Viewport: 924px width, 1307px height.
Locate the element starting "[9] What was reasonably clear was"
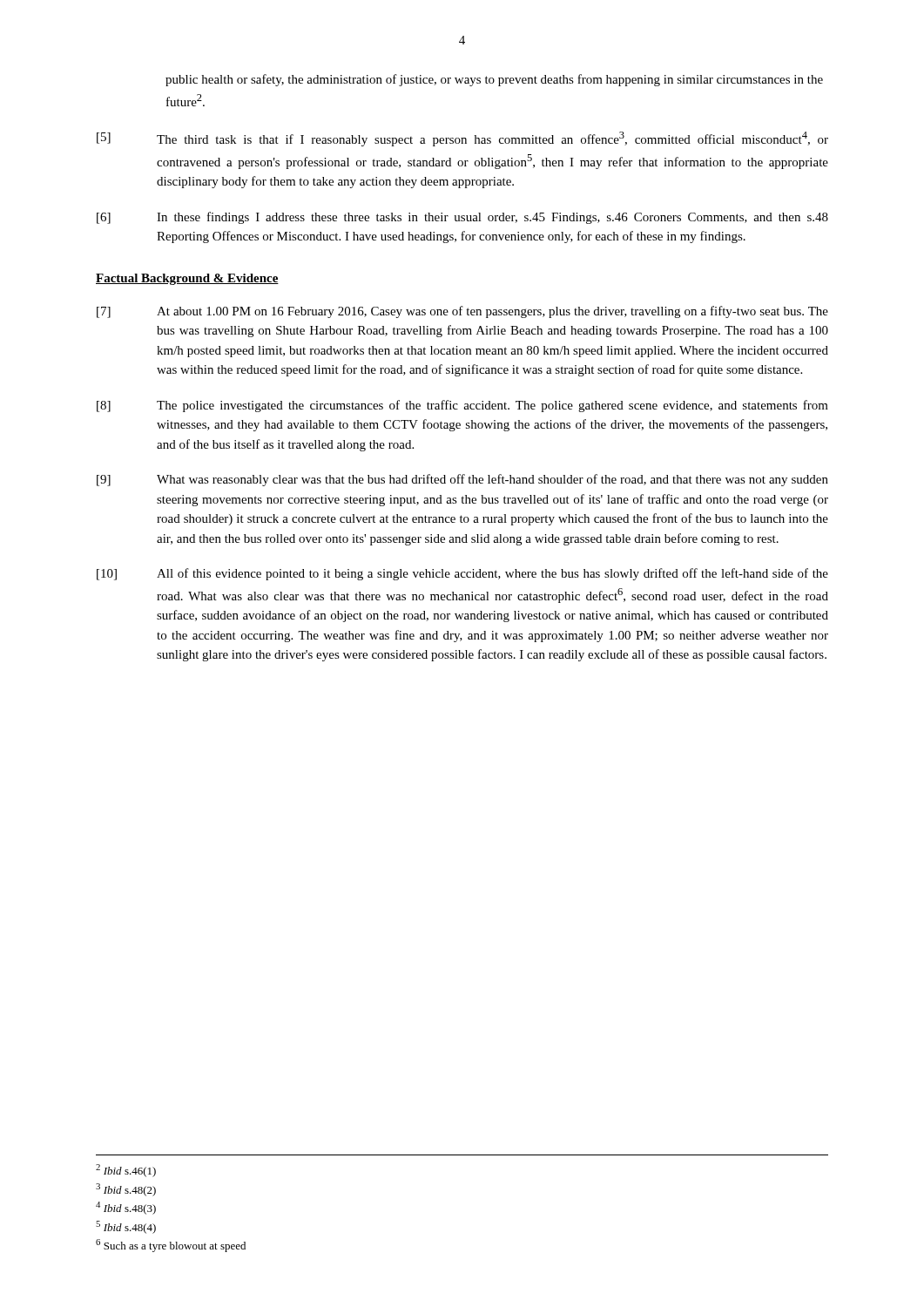pos(462,509)
